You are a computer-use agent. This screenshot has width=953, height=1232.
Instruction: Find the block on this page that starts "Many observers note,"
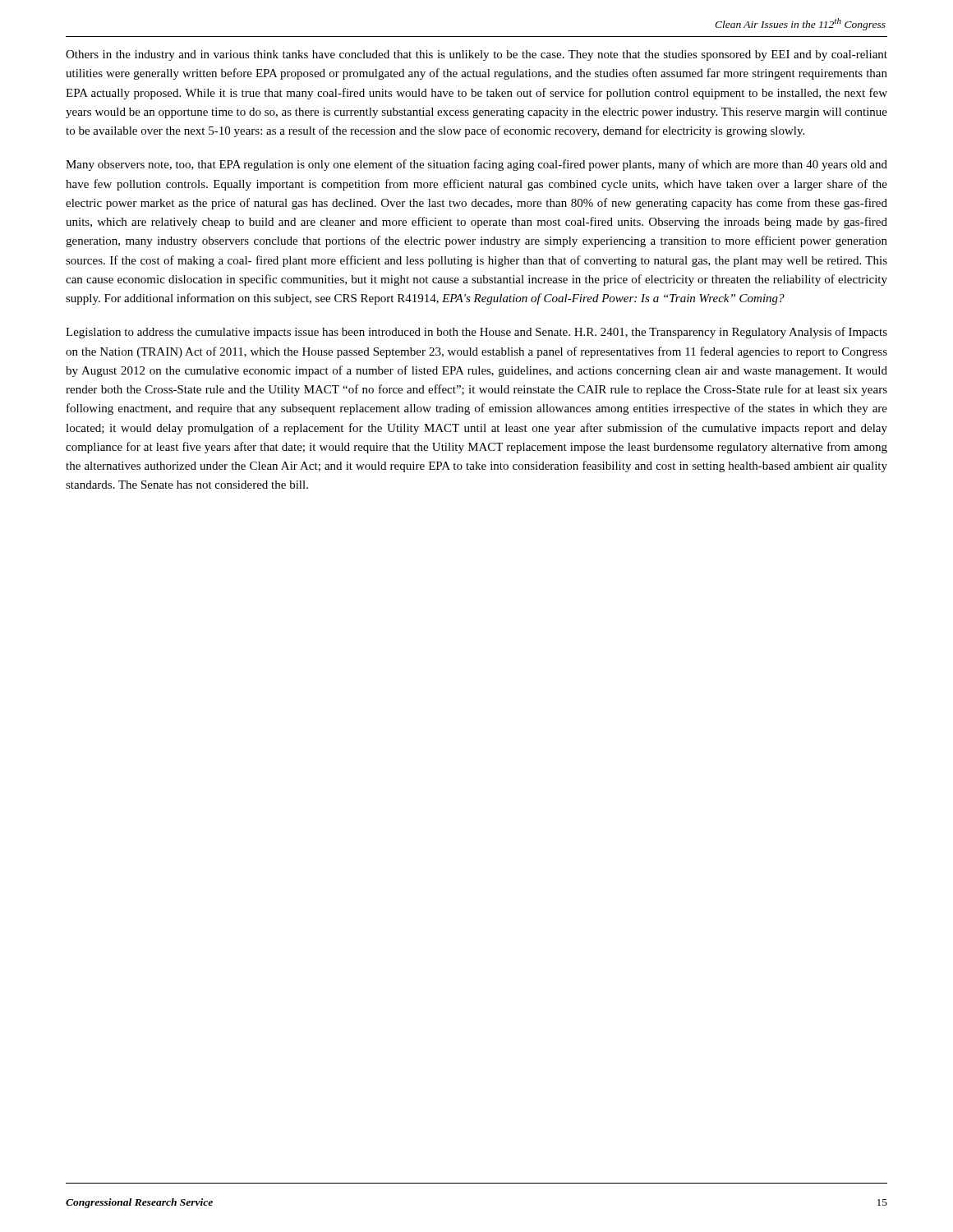click(x=476, y=231)
